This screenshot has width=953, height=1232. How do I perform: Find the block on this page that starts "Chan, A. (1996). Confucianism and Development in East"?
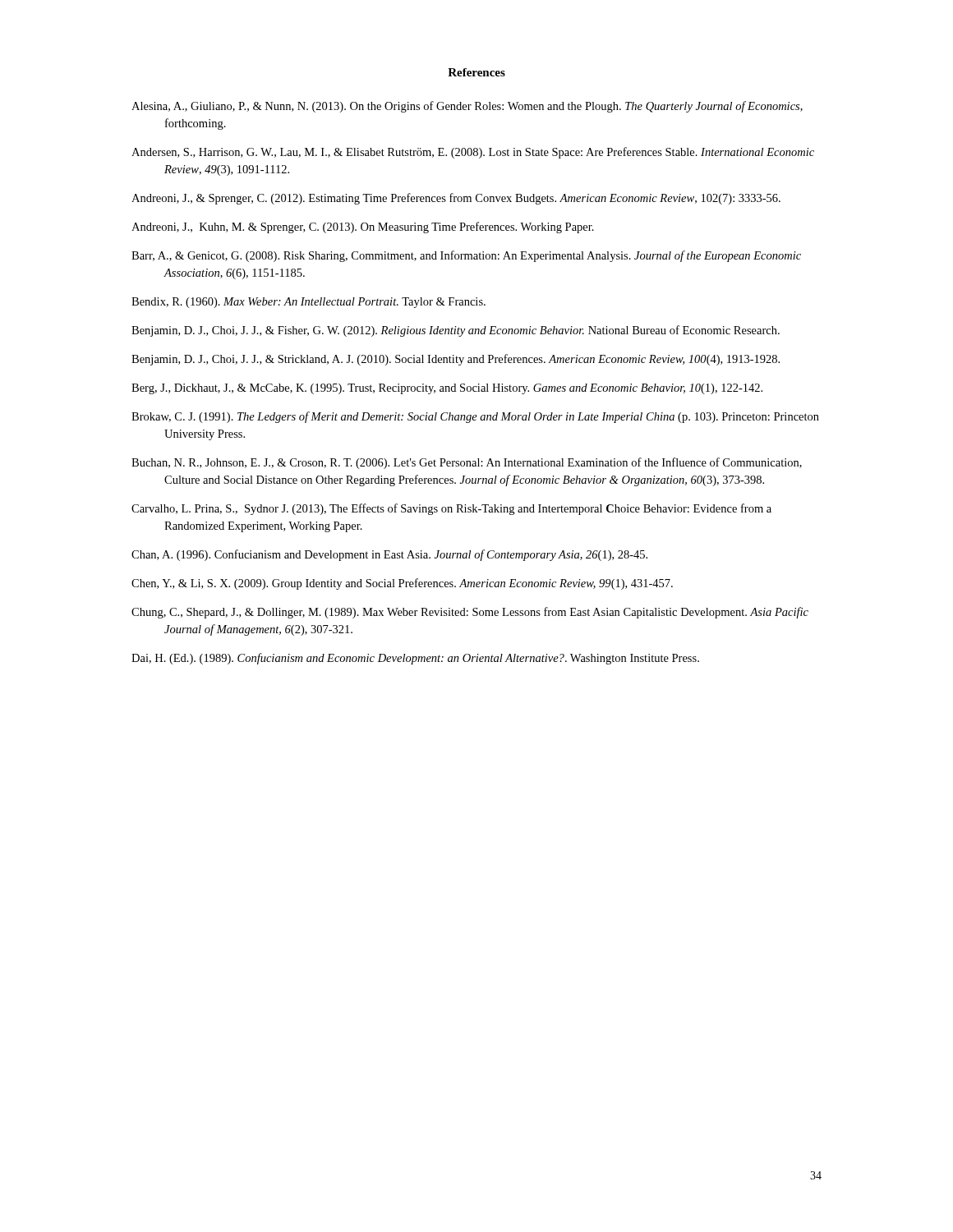(390, 555)
